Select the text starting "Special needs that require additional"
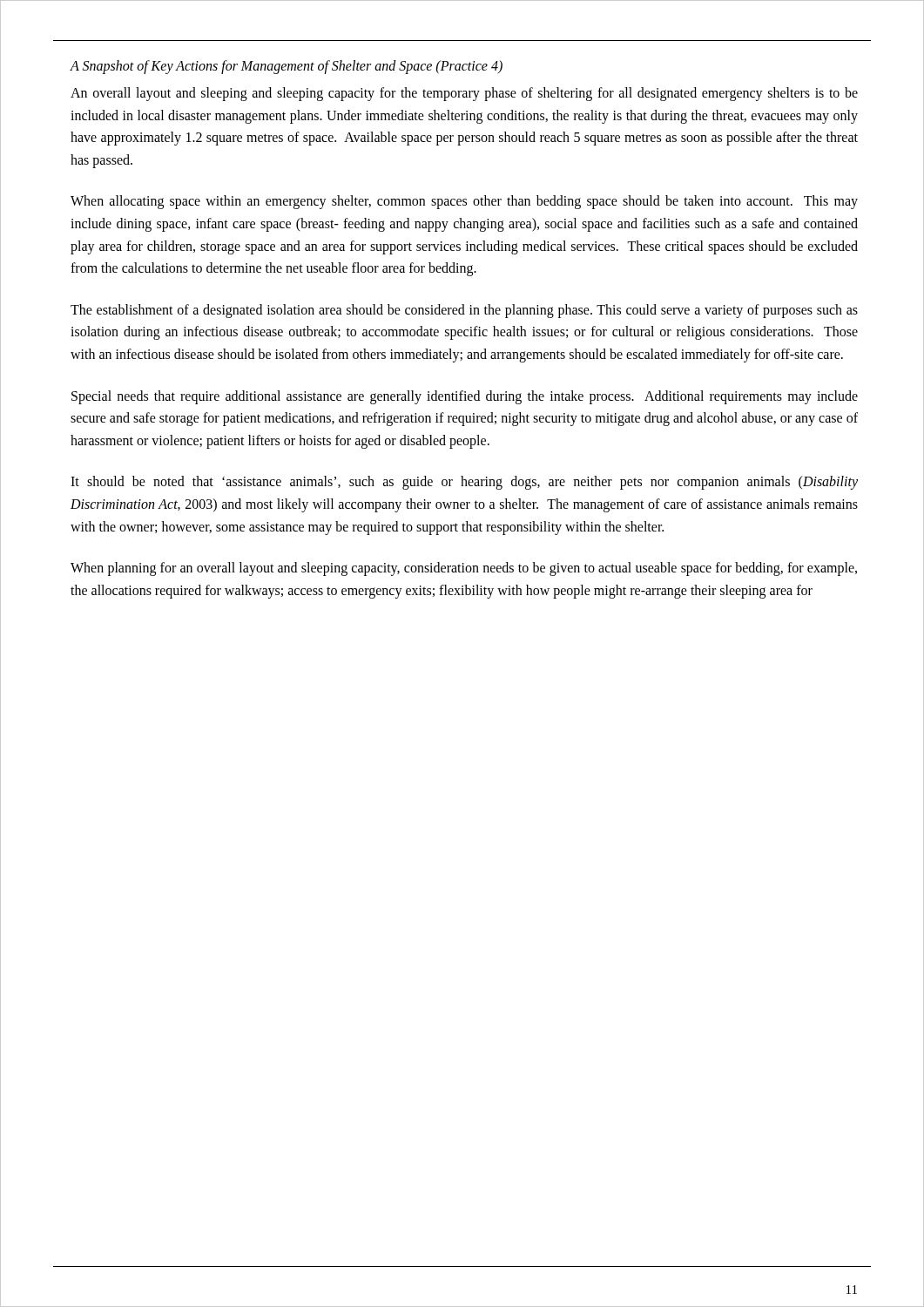This screenshot has height=1307, width=924. tap(464, 418)
